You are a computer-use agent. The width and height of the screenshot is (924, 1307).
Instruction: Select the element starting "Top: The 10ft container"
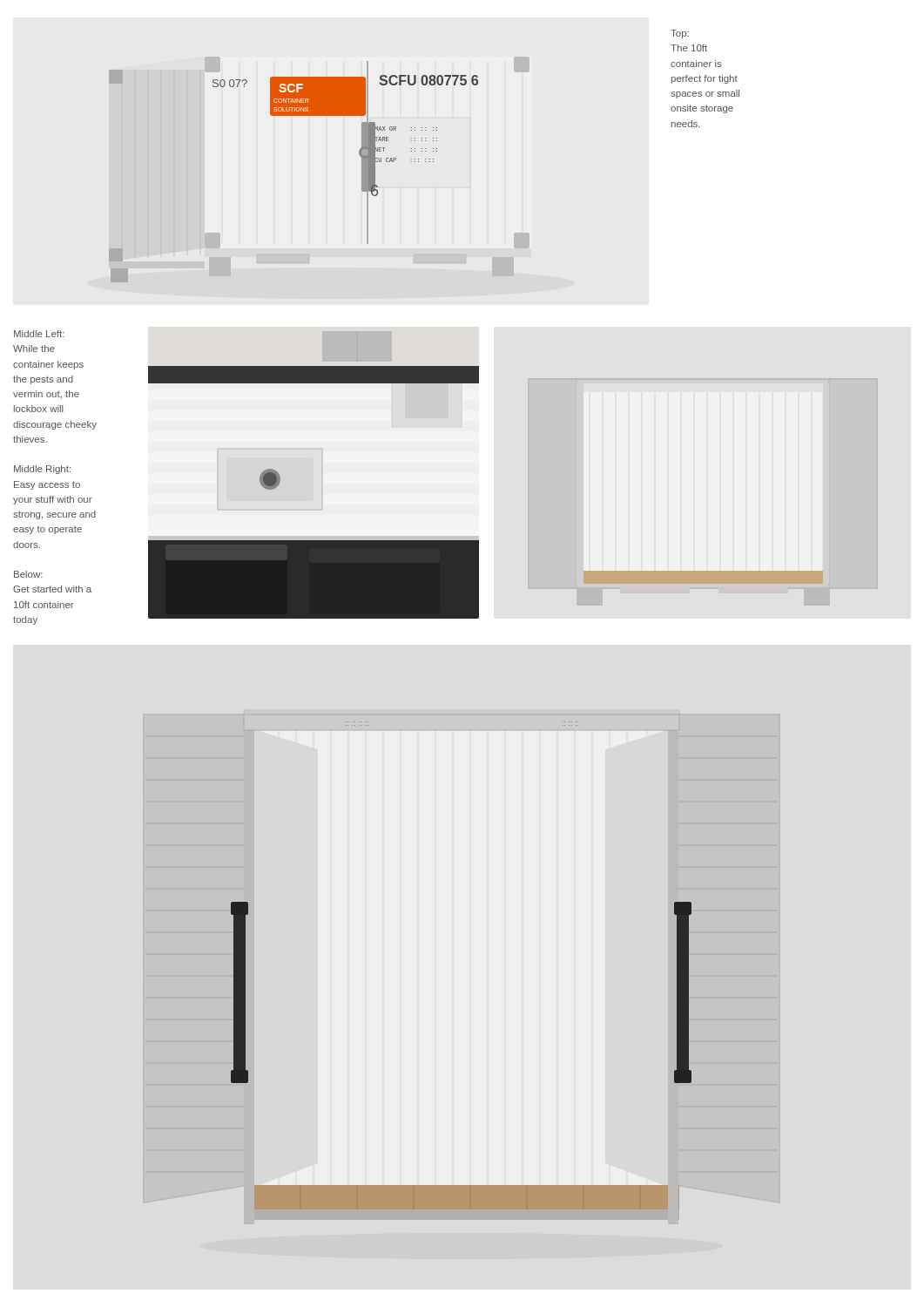pyautogui.click(x=705, y=78)
